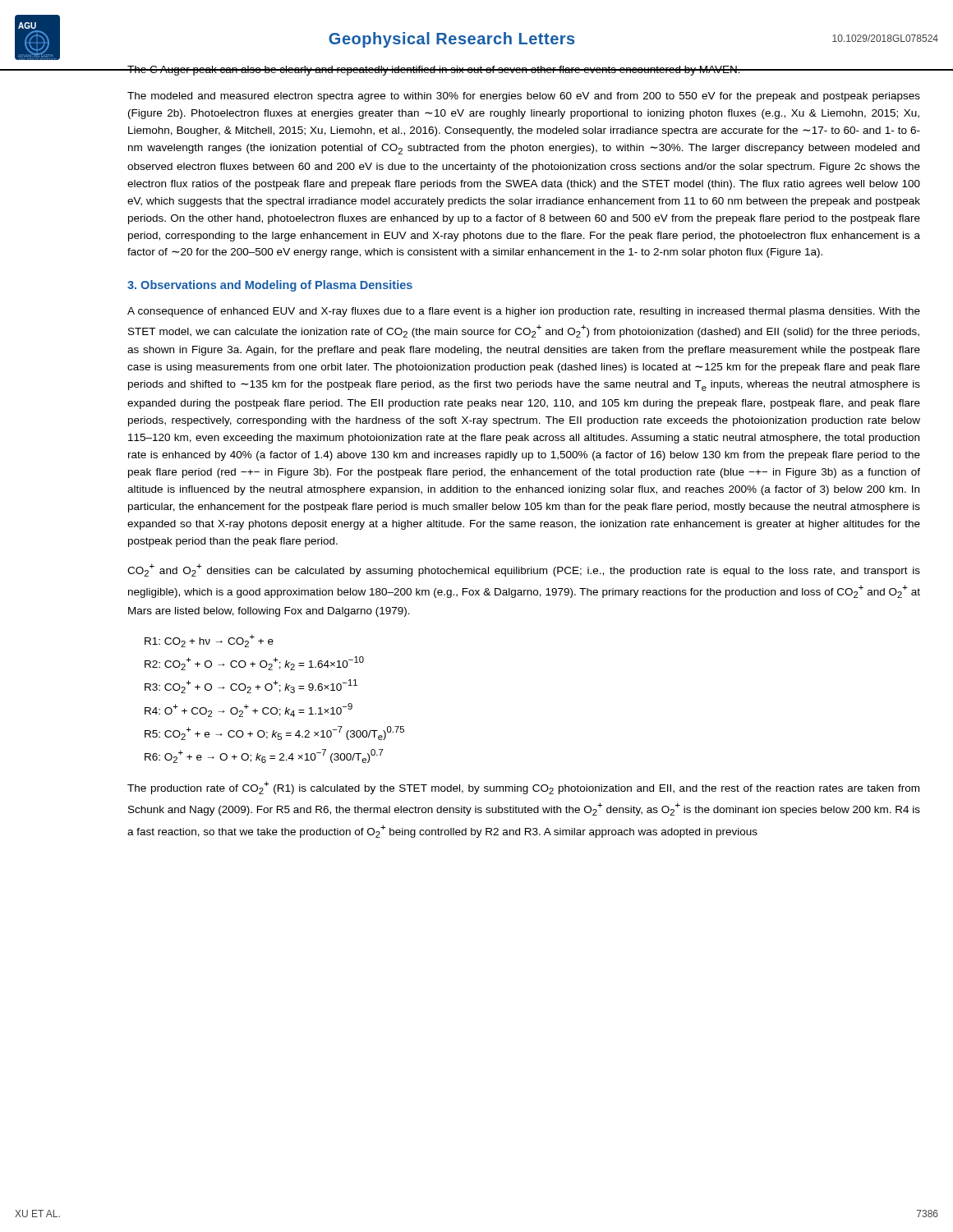Find the region starting "The C Auger peak can"

tap(524, 70)
